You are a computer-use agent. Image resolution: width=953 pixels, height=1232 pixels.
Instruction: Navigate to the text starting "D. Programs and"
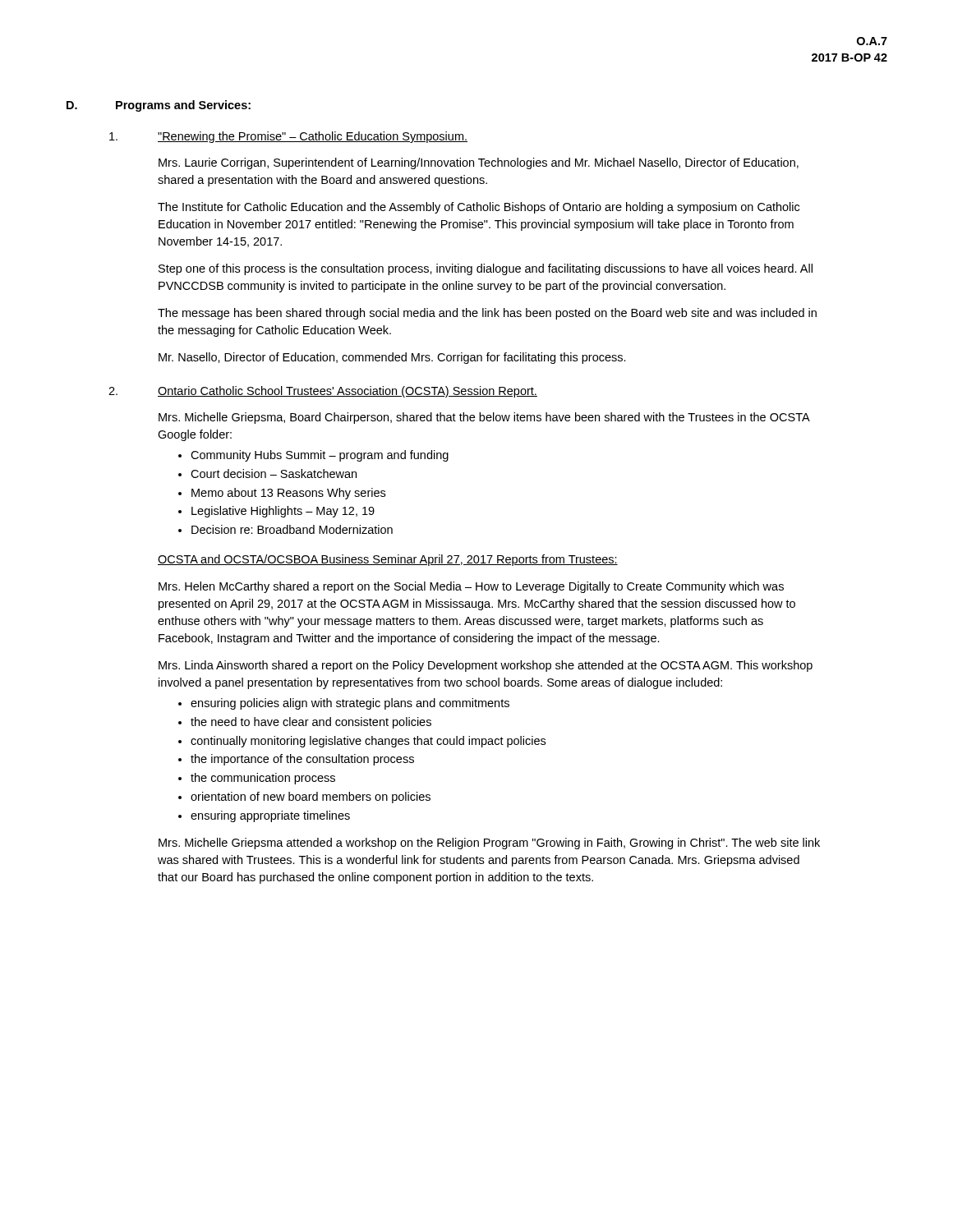[x=159, y=105]
